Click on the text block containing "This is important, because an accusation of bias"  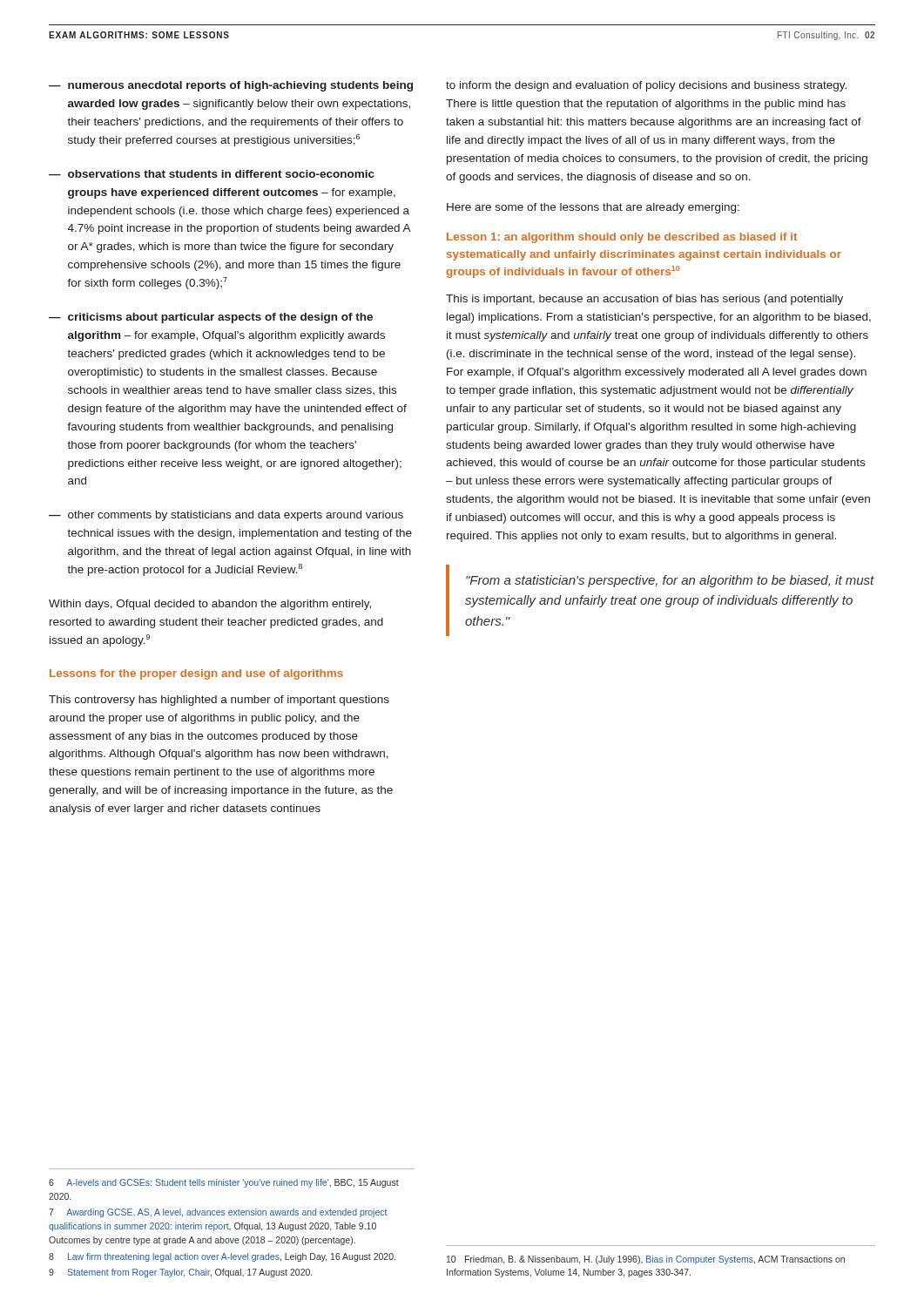[x=659, y=417]
